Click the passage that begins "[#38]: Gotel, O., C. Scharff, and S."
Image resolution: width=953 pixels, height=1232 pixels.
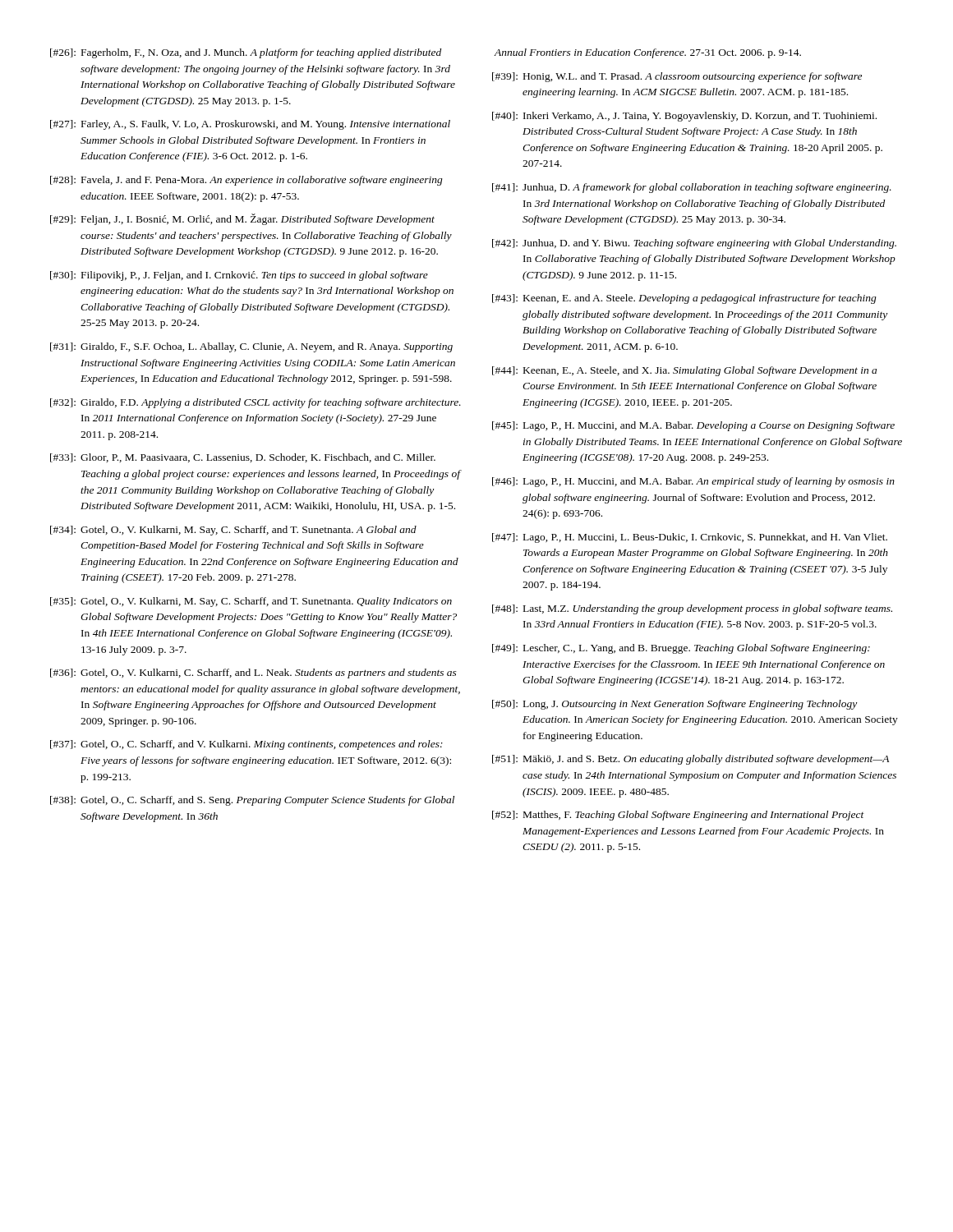tap(255, 808)
